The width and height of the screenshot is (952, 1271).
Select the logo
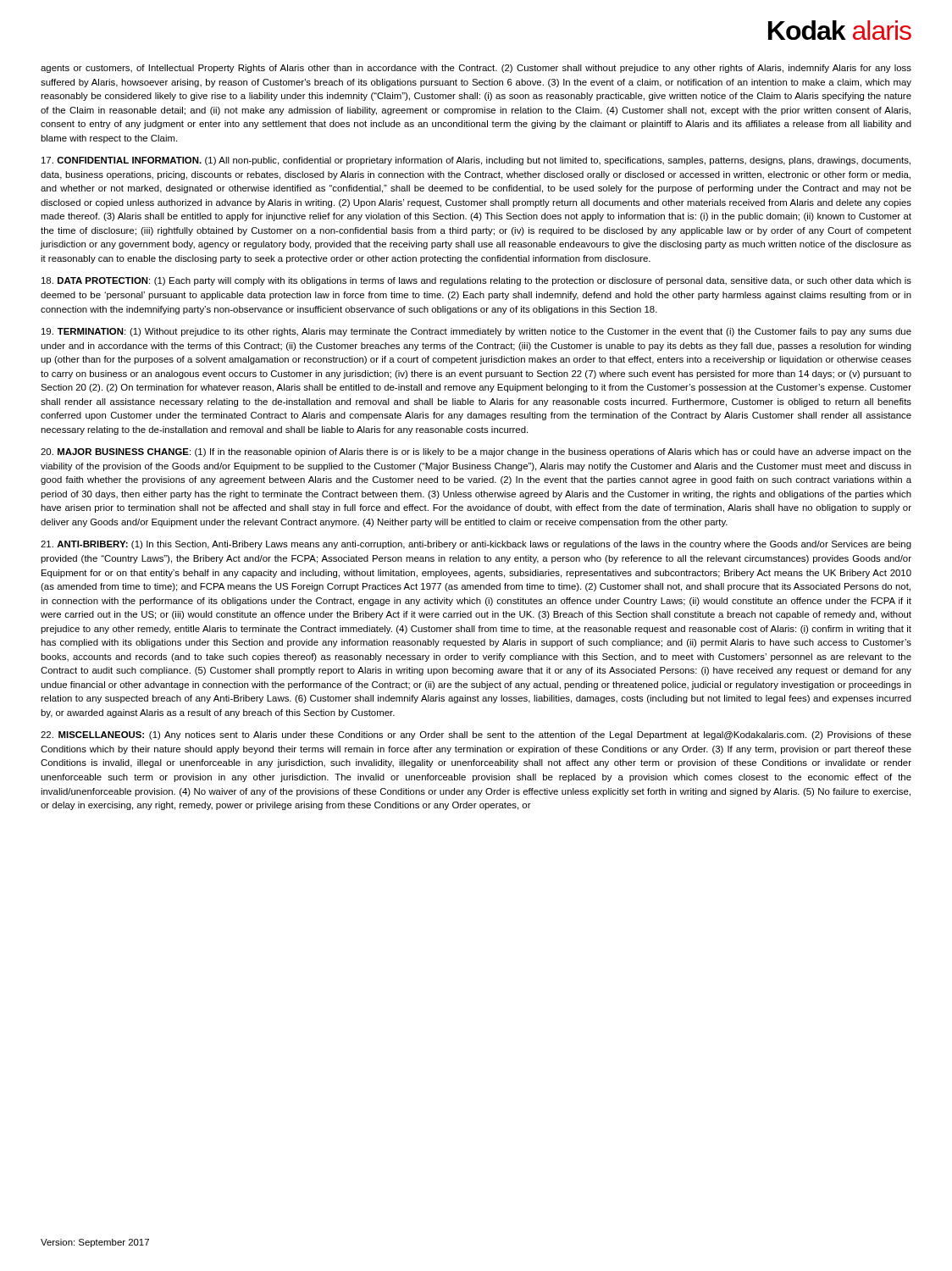839,31
